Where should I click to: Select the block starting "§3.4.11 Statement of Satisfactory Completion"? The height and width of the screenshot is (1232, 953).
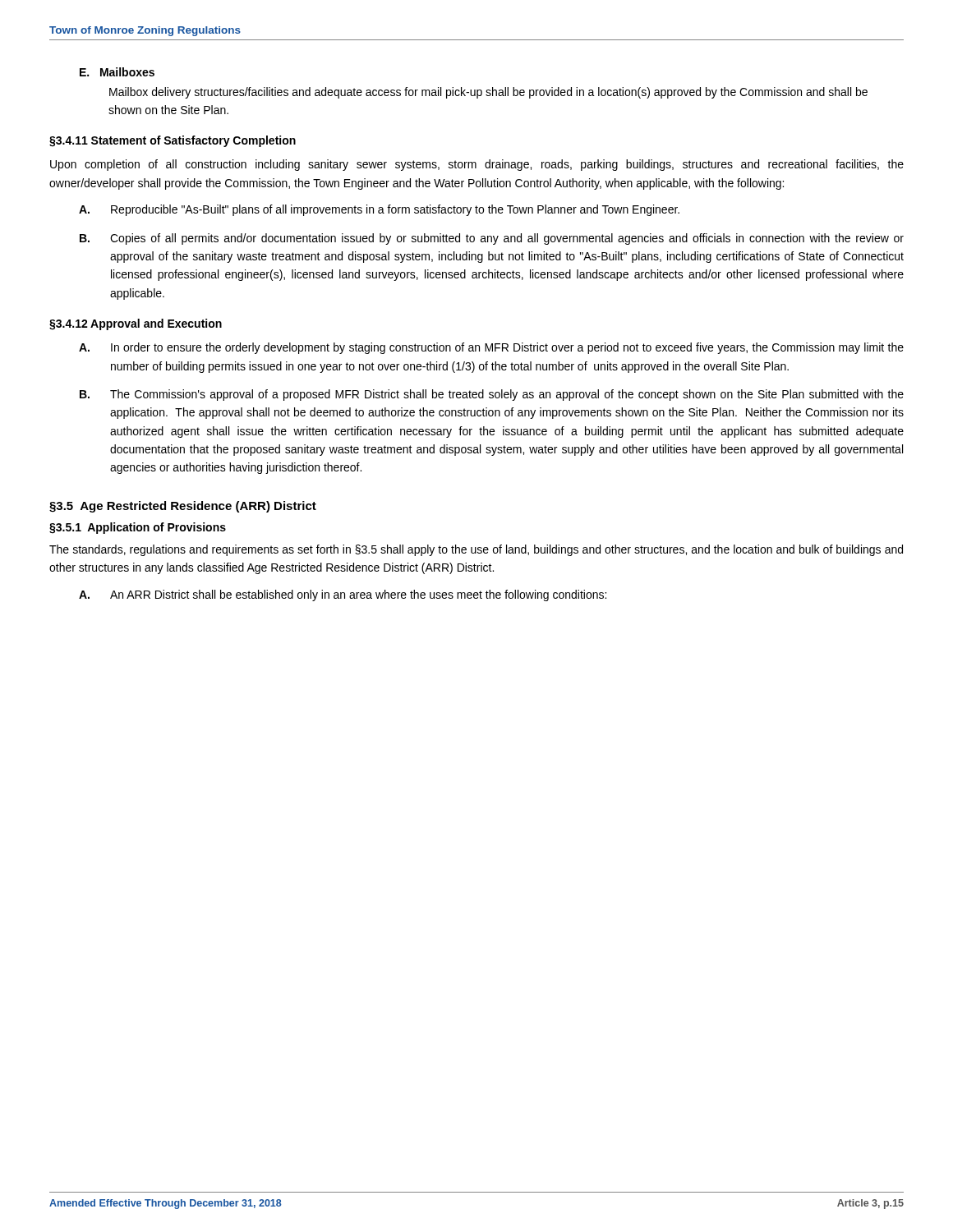(173, 141)
